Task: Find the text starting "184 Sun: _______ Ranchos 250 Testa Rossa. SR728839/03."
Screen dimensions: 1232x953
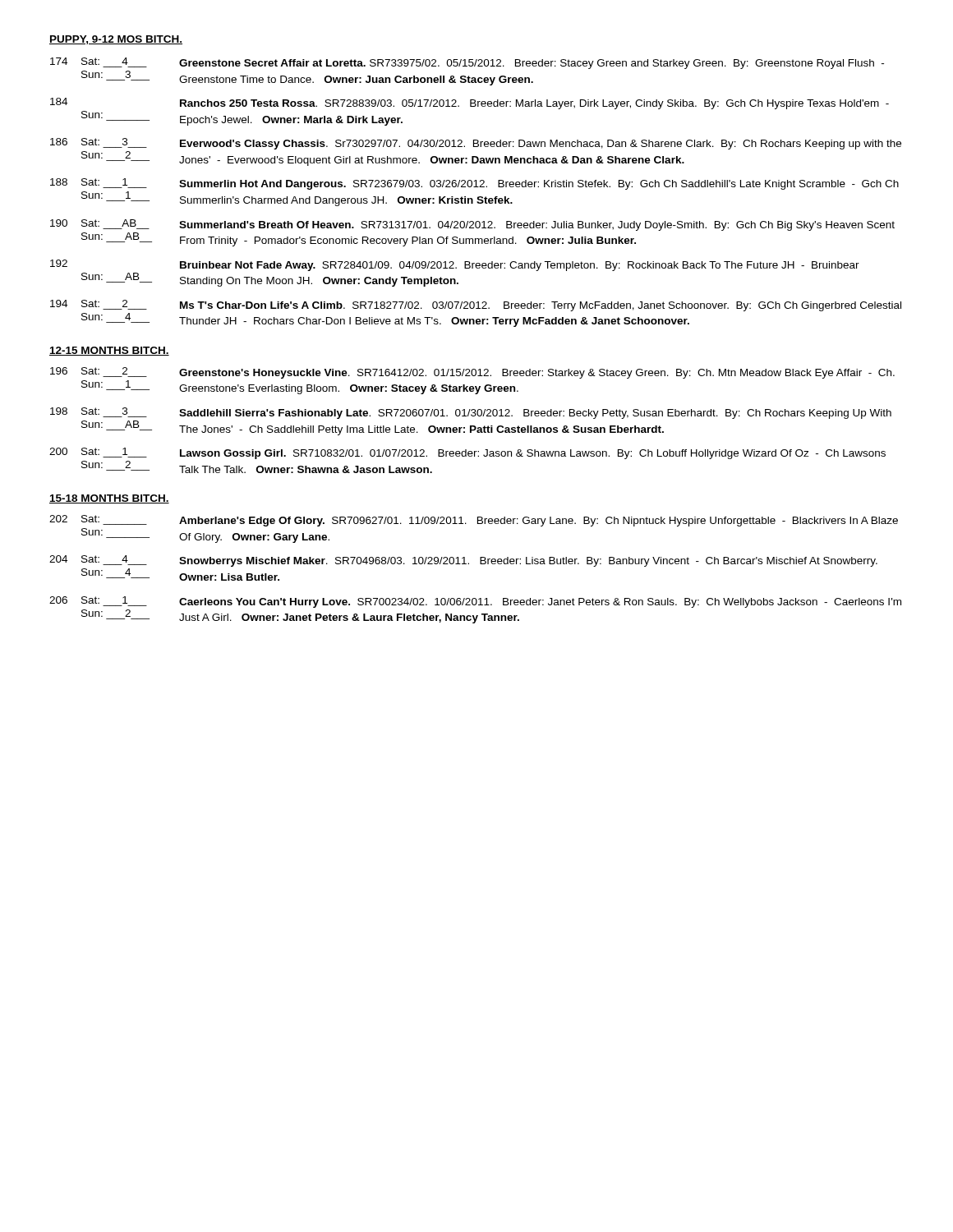Action: [x=476, y=111]
